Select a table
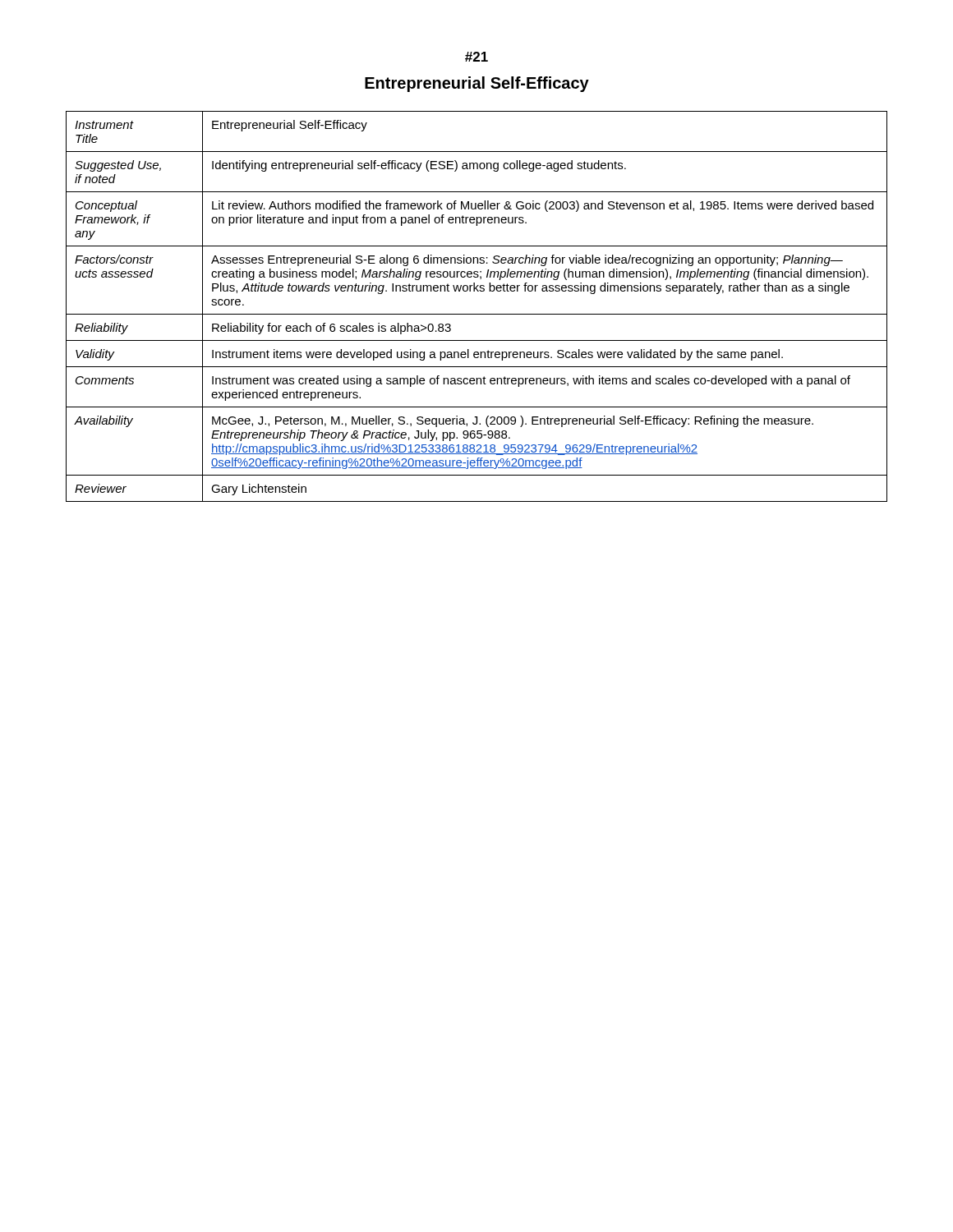The width and height of the screenshot is (953, 1232). pos(476,306)
